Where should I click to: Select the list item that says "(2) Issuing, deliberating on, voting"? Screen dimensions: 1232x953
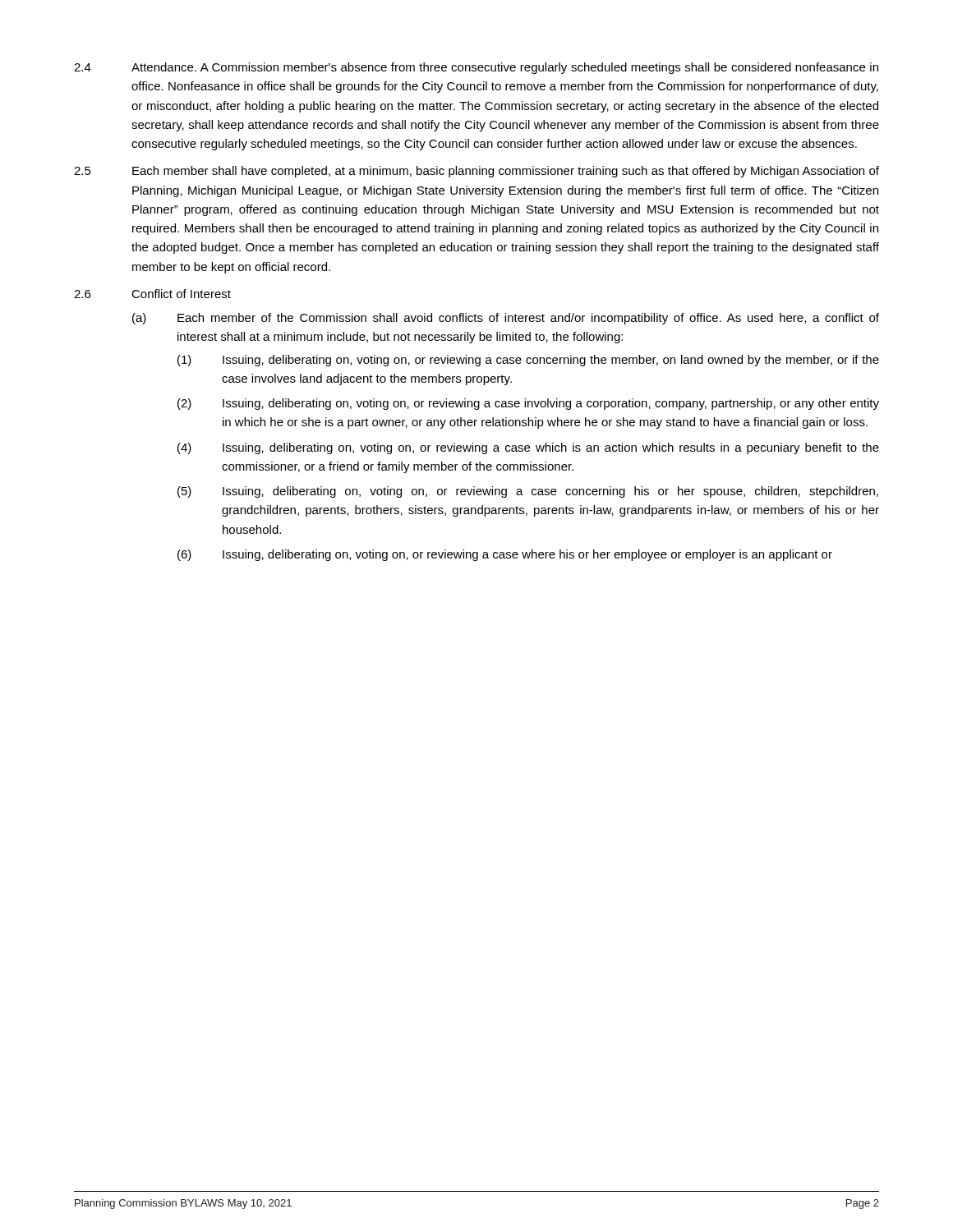[528, 412]
